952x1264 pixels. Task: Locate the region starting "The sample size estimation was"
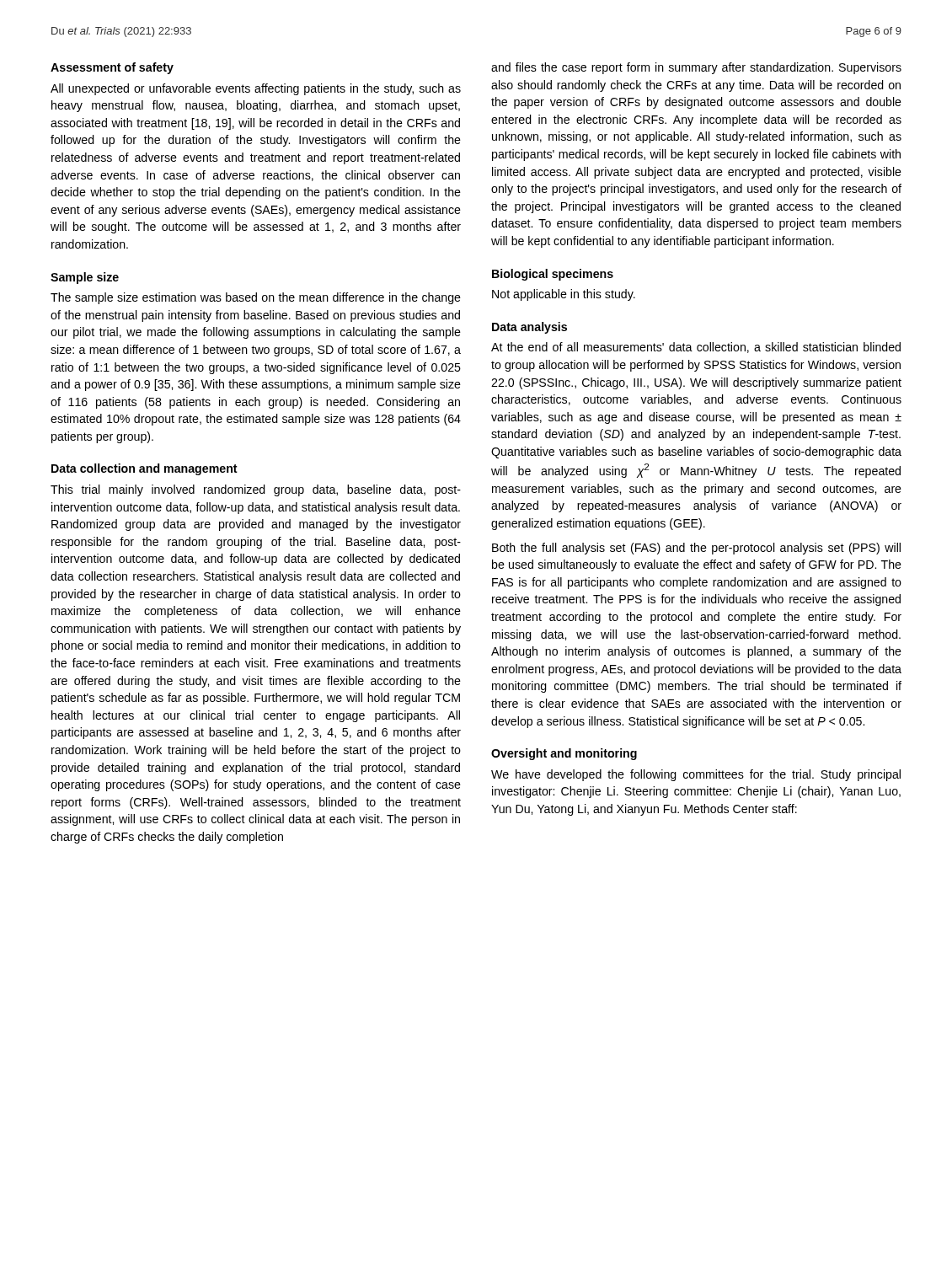click(256, 367)
